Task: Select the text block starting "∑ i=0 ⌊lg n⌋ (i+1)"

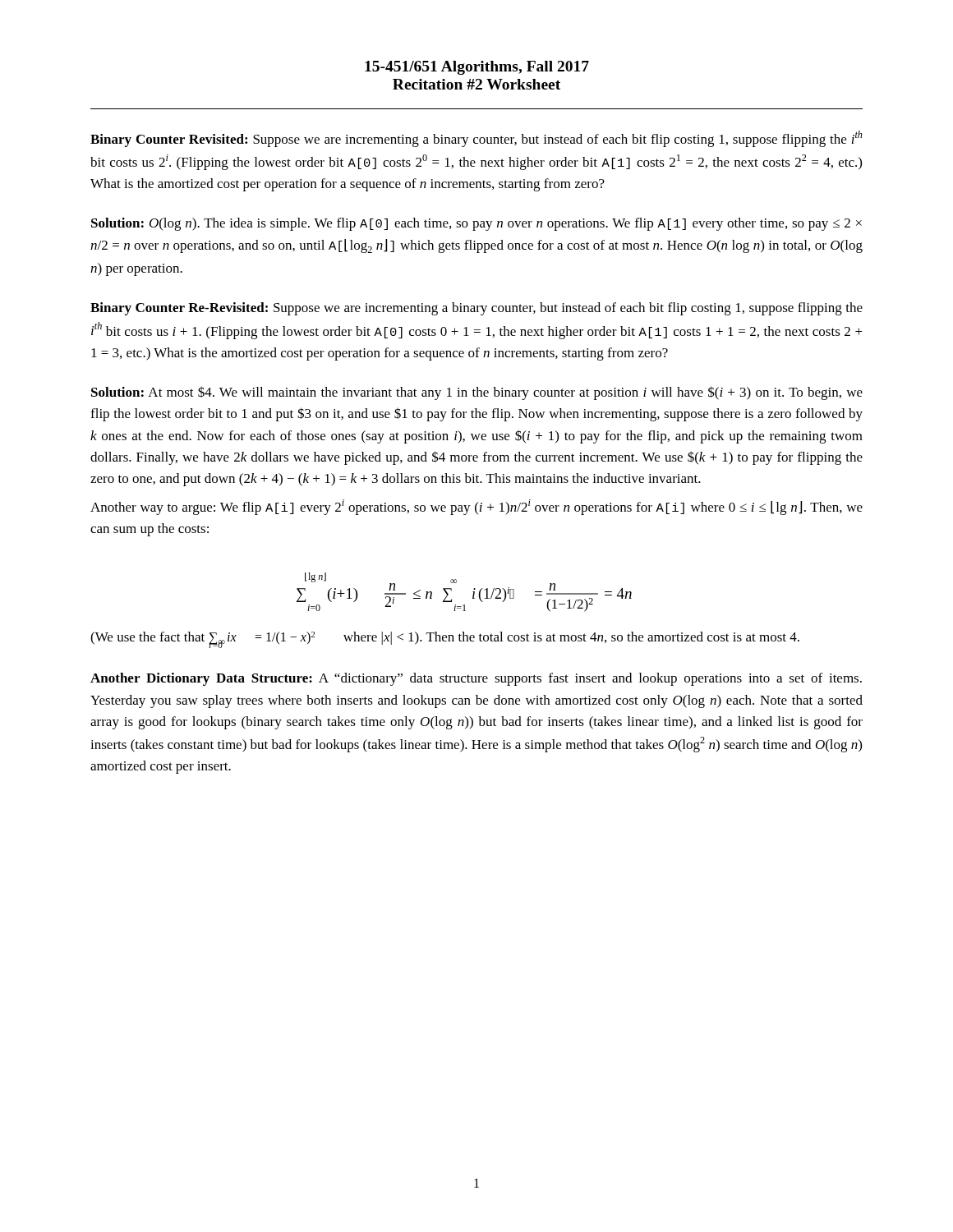Action: click(x=476, y=587)
